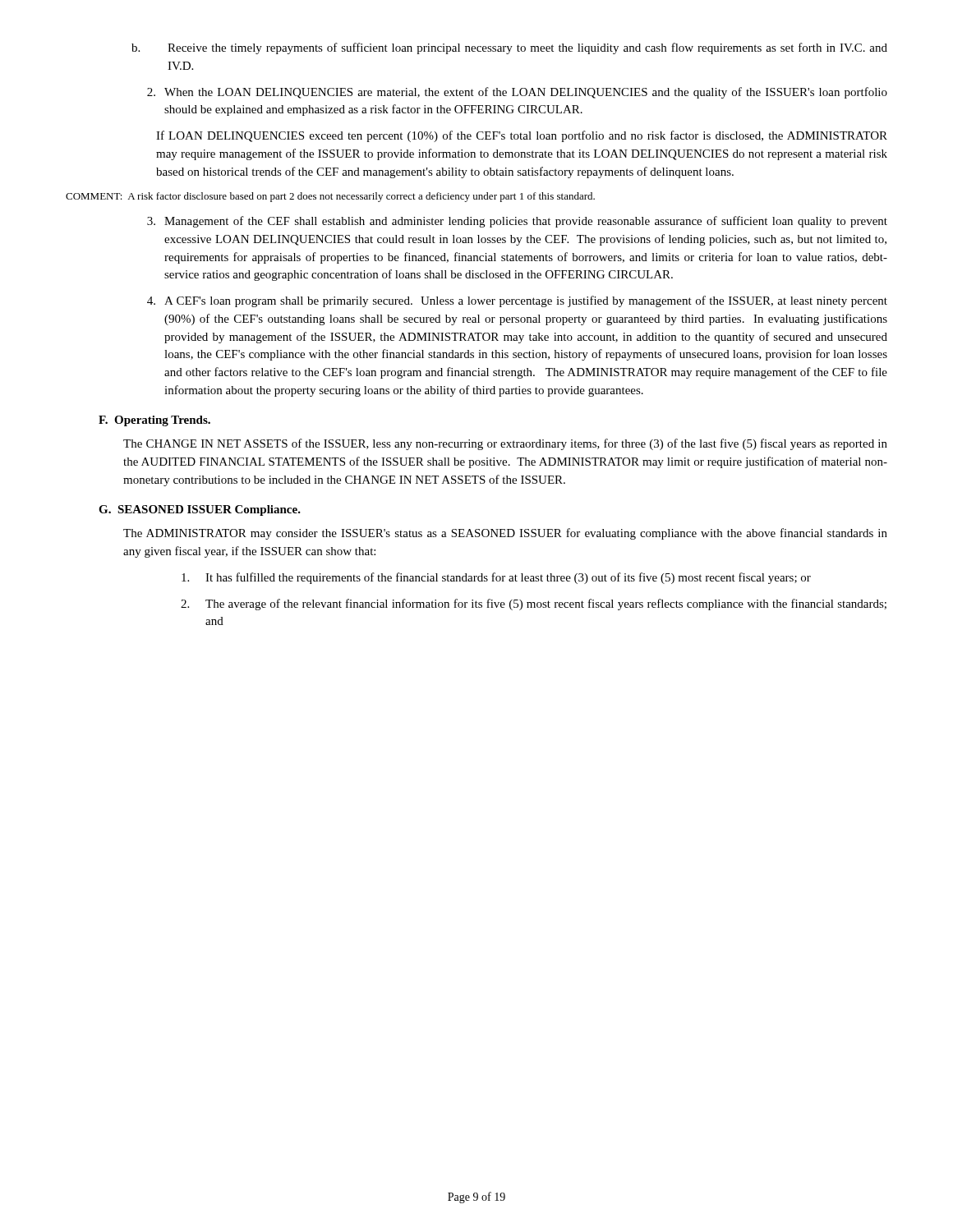Image resolution: width=953 pixels, height=1232 pixels.
Task: Navigate to the text block starting "COMMENT: A risk factor"
Action: [331, 196]
